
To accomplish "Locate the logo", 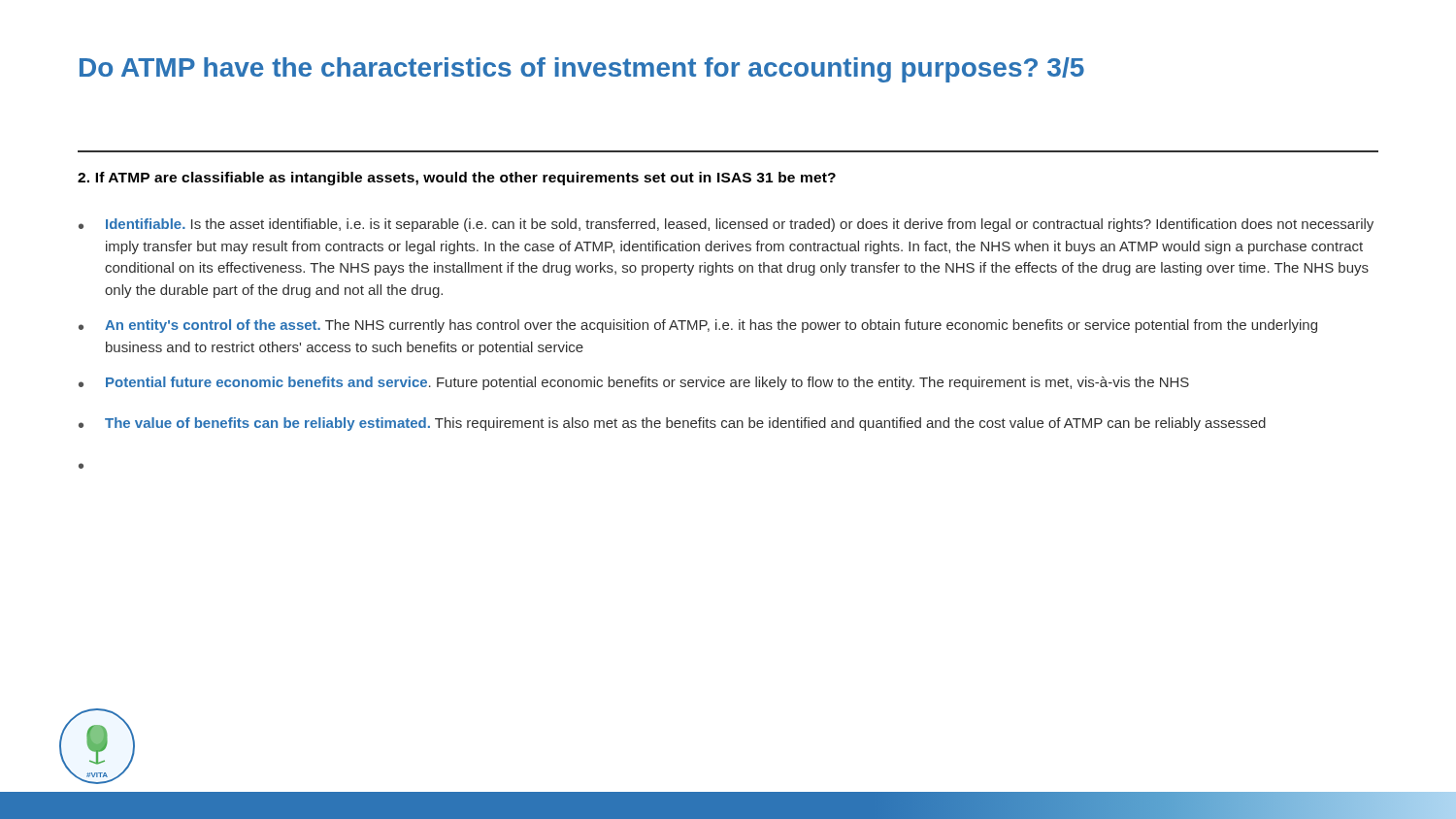I will (x=97, y=746).
